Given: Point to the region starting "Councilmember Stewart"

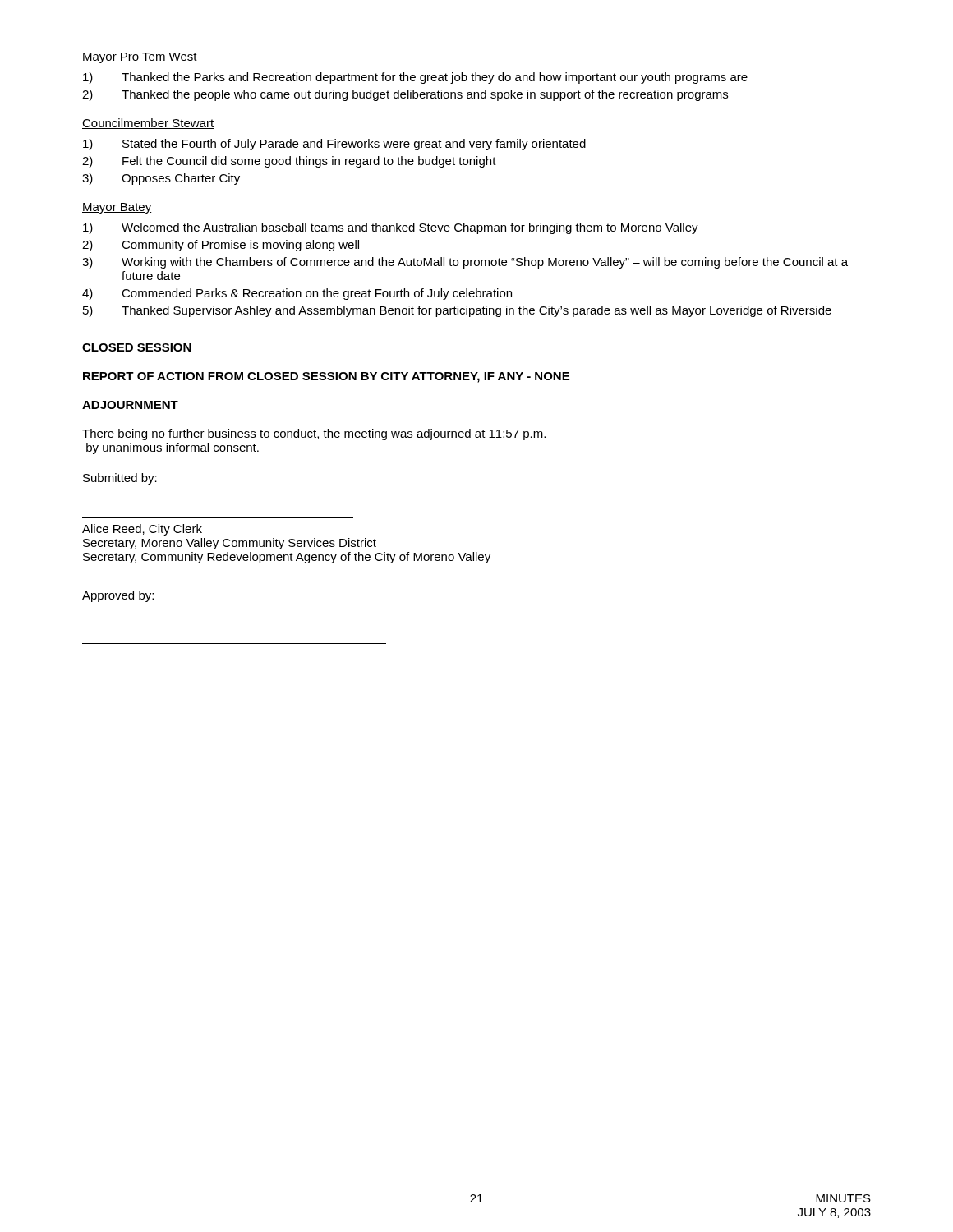Looking at the screenshot, I should coord(148,123).
